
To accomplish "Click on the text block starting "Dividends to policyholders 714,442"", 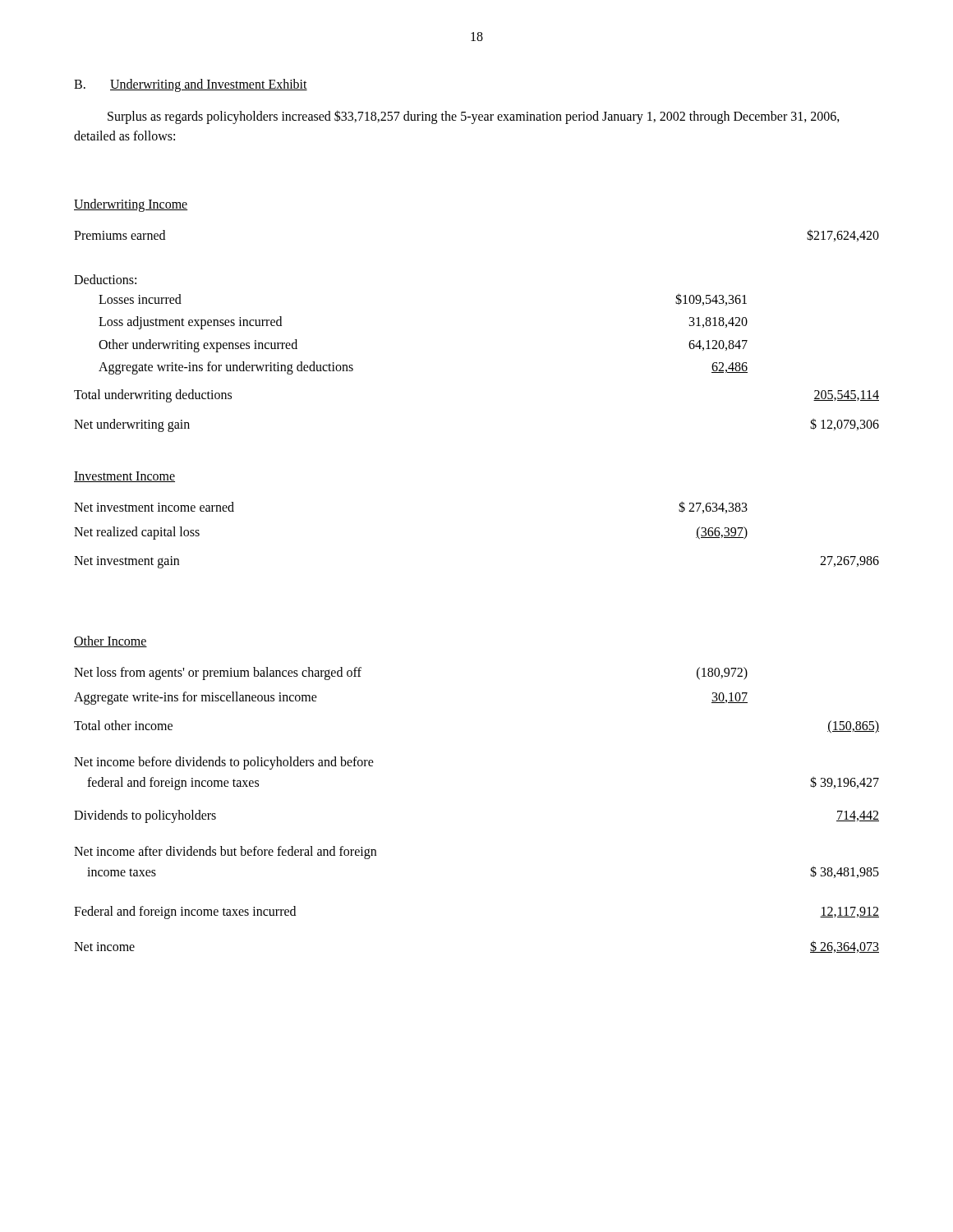I will pos(147,816).
